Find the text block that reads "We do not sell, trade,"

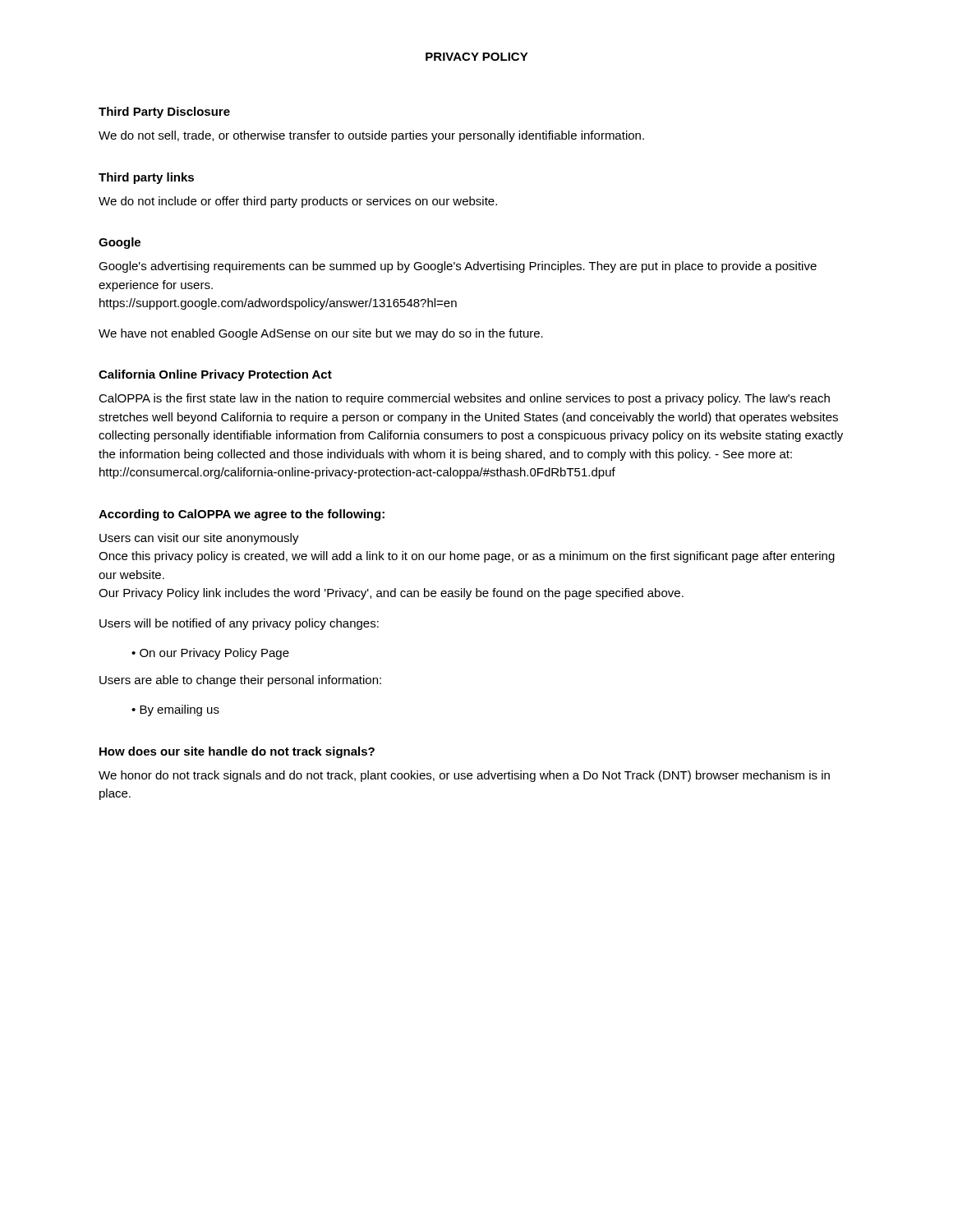372,135
